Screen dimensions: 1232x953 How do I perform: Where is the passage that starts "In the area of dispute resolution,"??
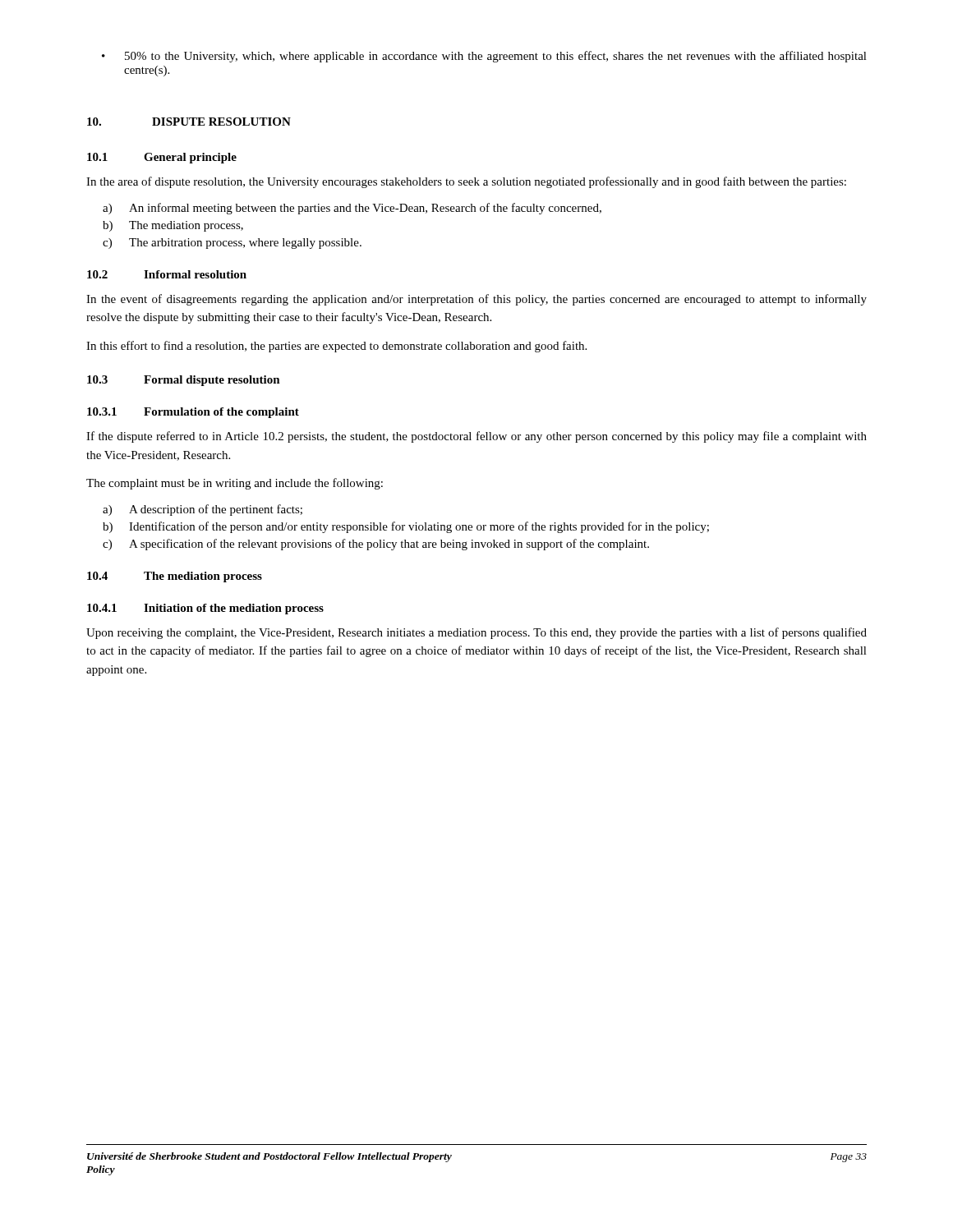(476, 182)
